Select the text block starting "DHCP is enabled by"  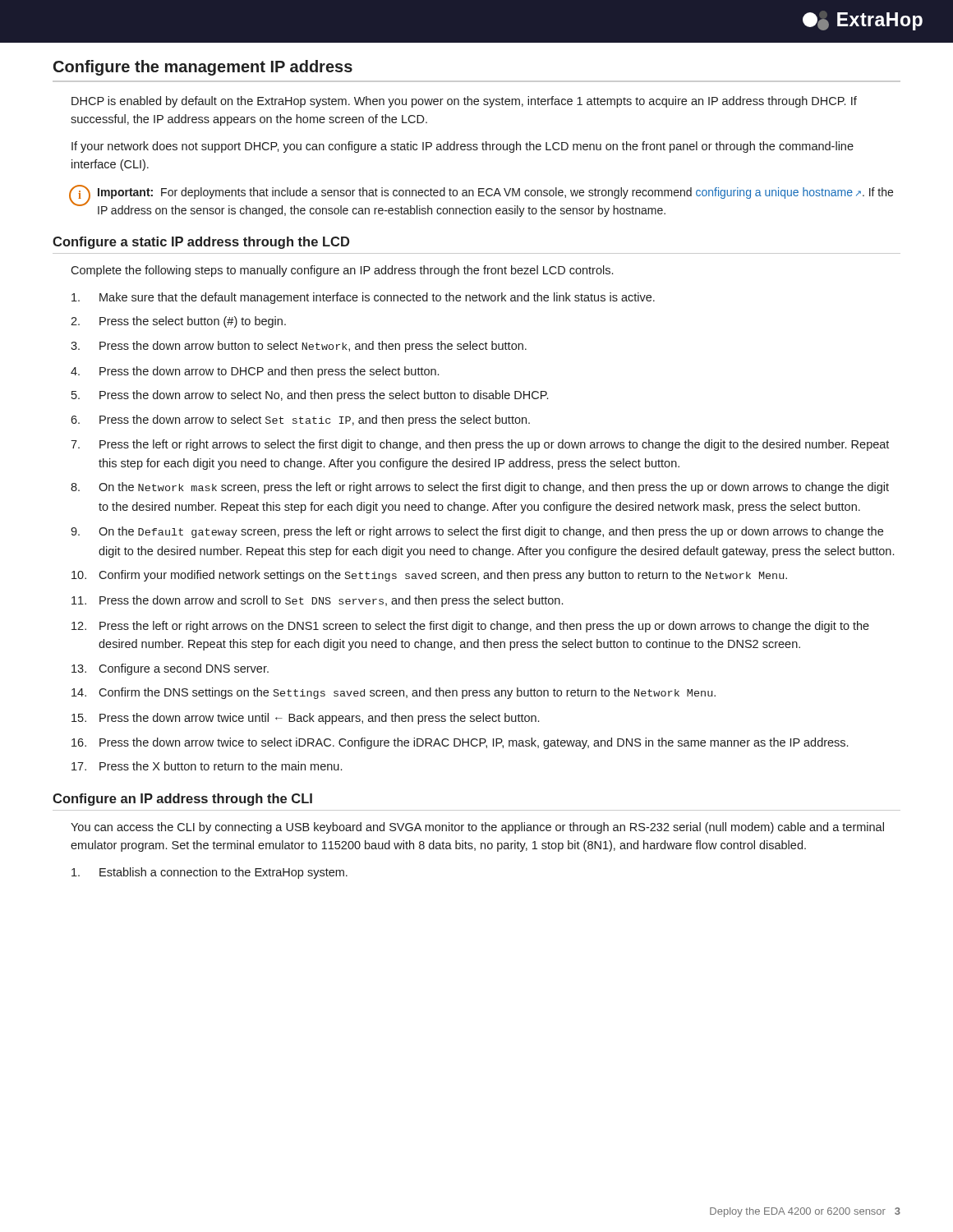[x=464, y=110]
